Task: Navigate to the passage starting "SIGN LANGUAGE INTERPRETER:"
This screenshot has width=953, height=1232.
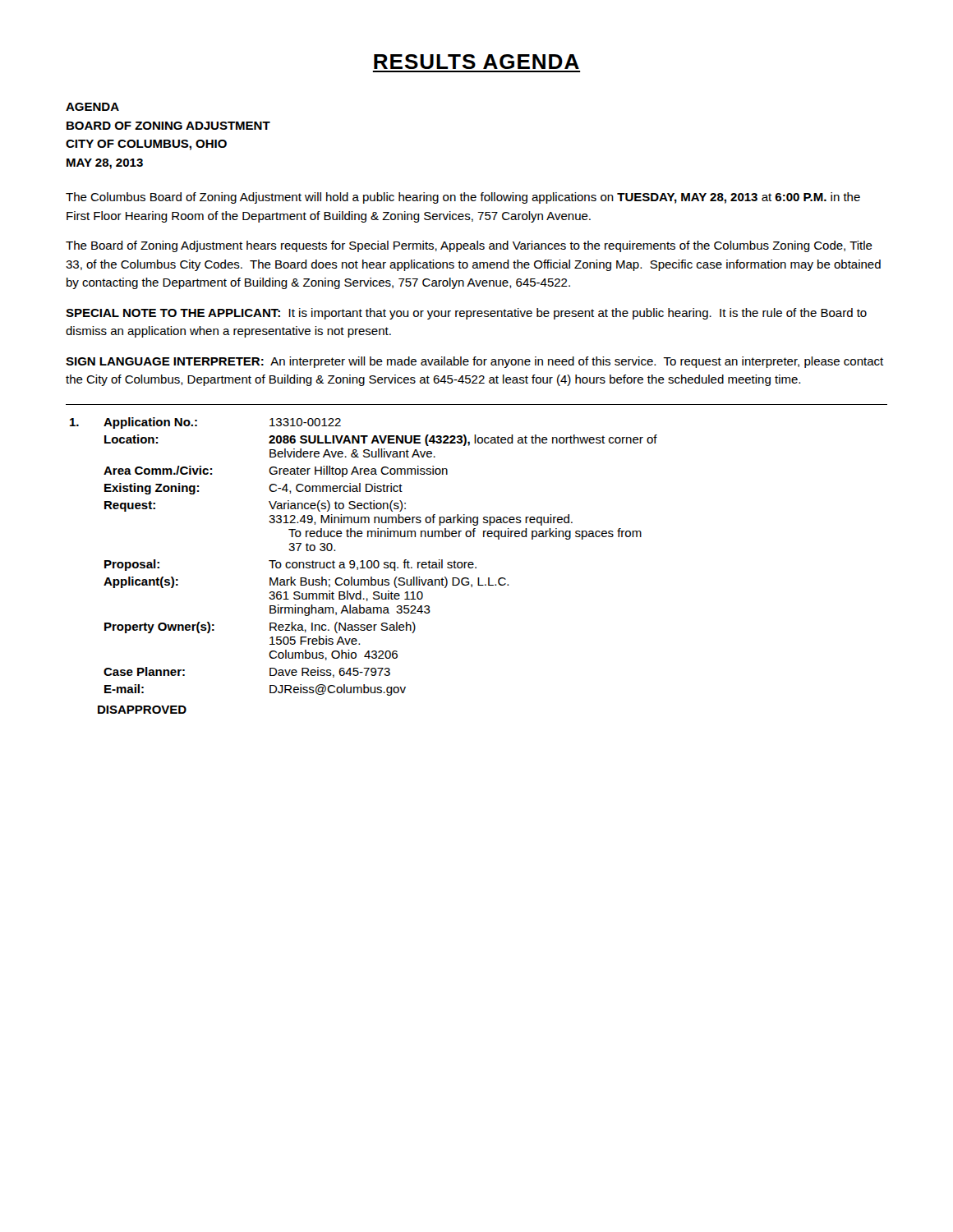Action: (x=475, y=370)
